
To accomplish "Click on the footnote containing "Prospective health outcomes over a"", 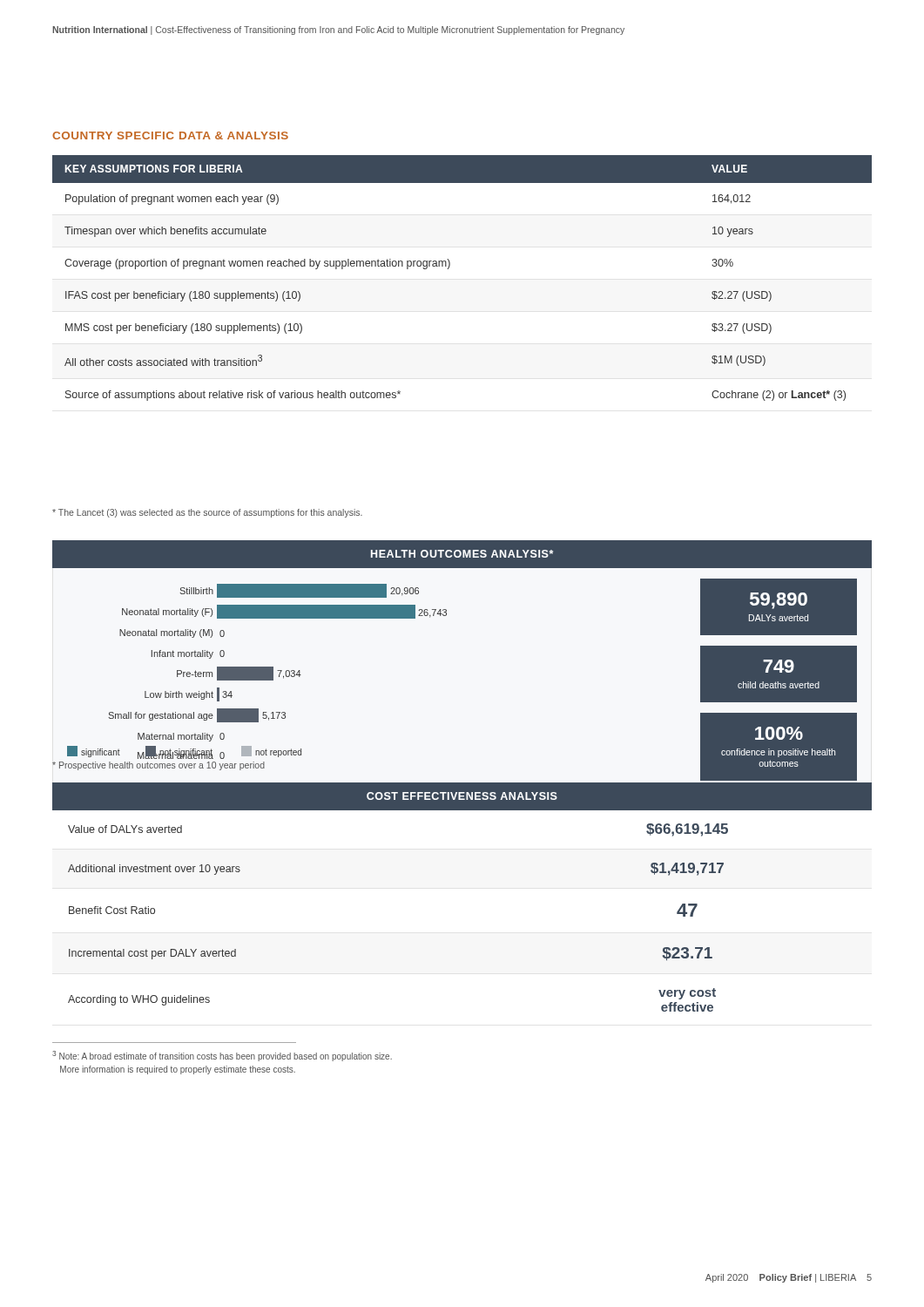I will point(159,765).
